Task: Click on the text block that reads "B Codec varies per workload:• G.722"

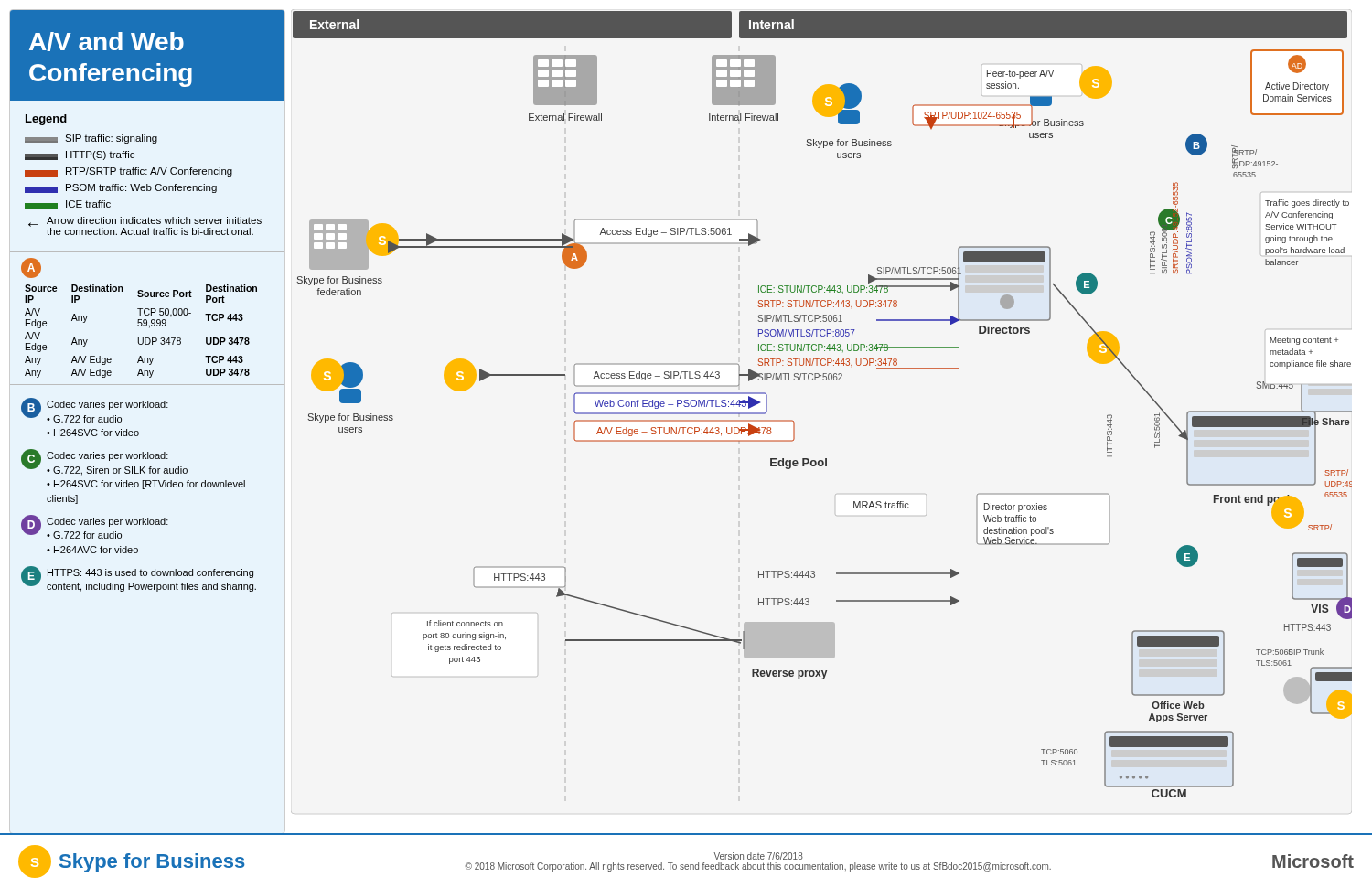Action: click(x=147, y=496)
